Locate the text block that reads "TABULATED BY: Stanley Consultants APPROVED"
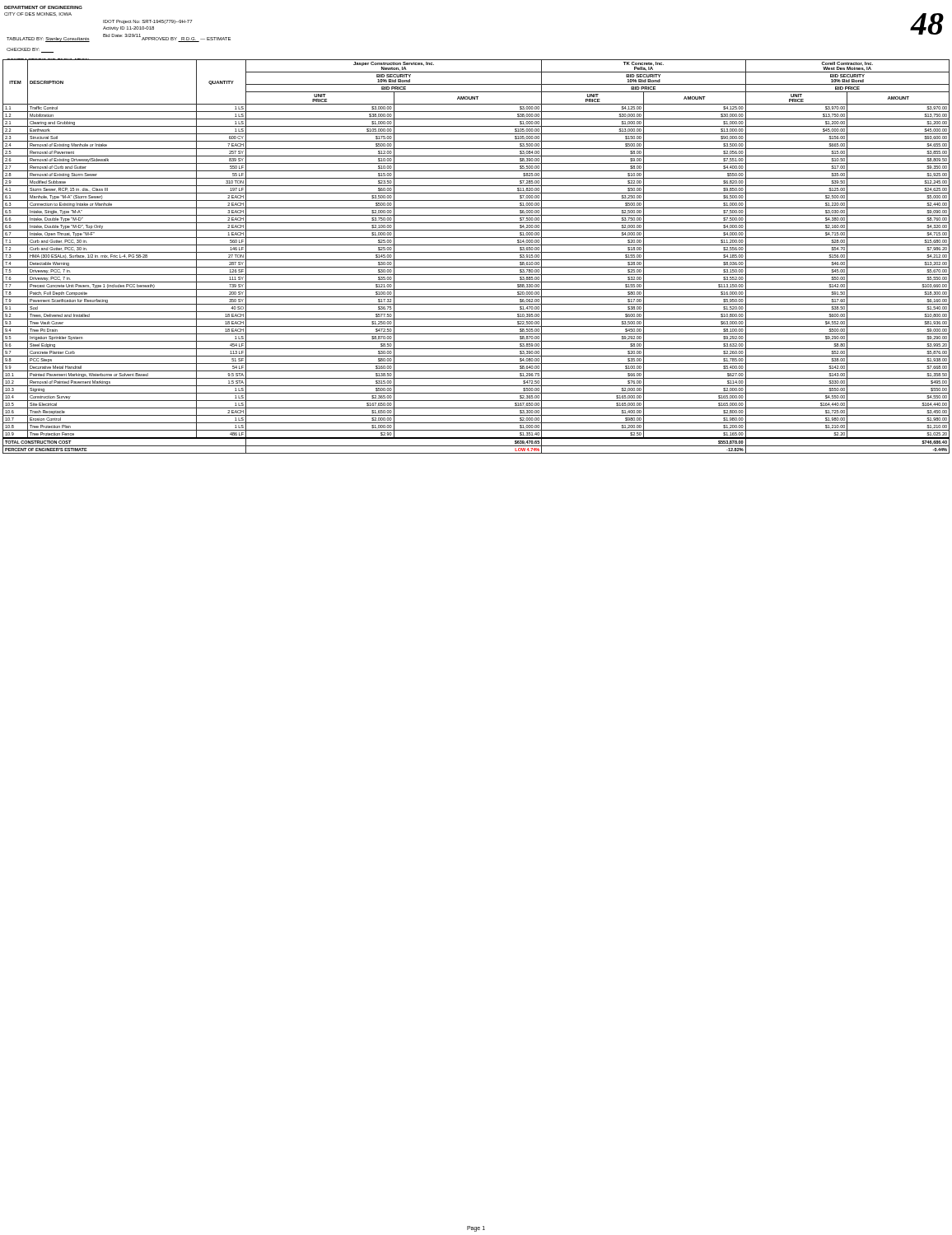This screenshot has height=1235, width=952. [x=185, y=55]
